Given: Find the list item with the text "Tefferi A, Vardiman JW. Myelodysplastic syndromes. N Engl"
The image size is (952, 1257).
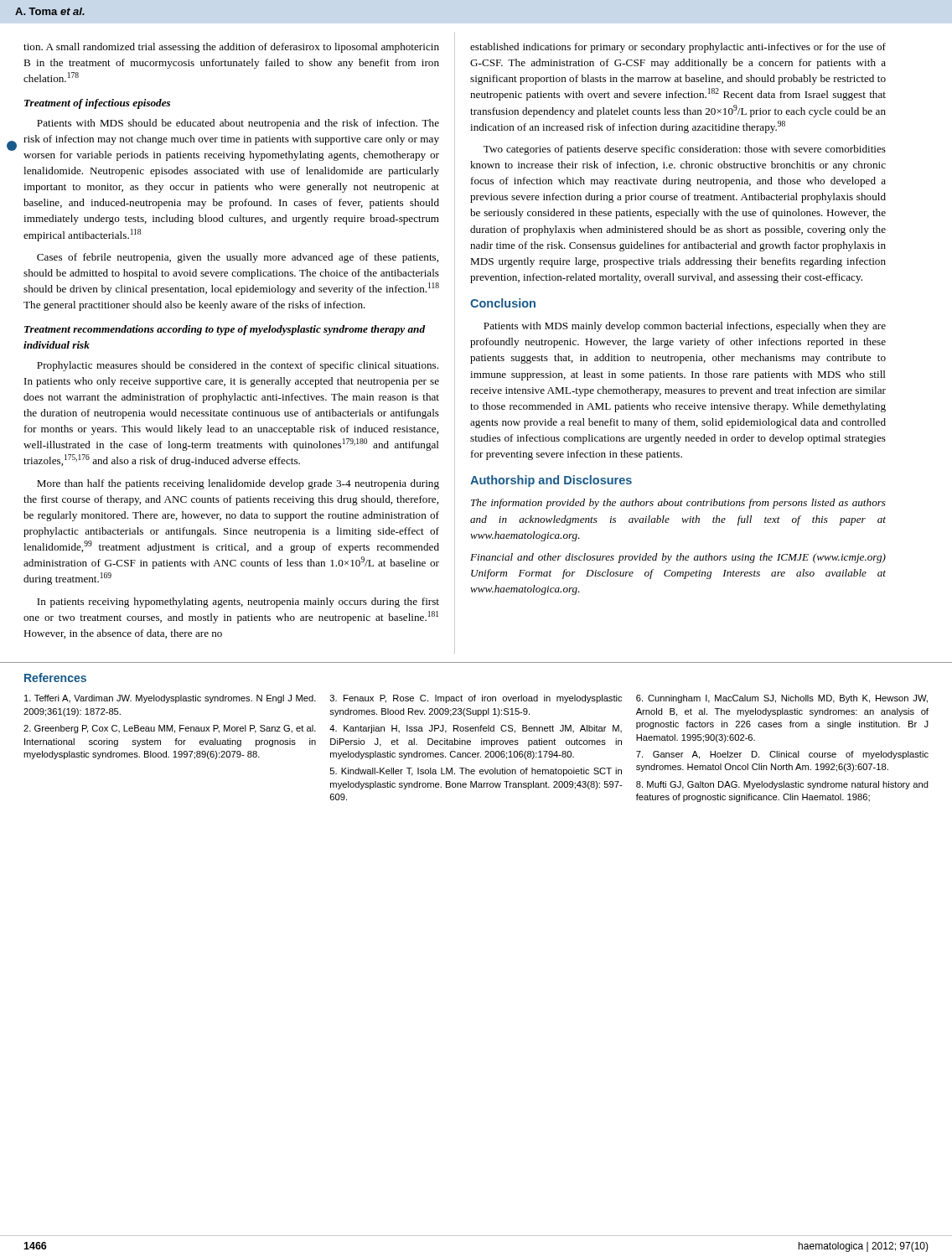Looking at the screenshot, I should pyautogui.click(x=170, y=705).
